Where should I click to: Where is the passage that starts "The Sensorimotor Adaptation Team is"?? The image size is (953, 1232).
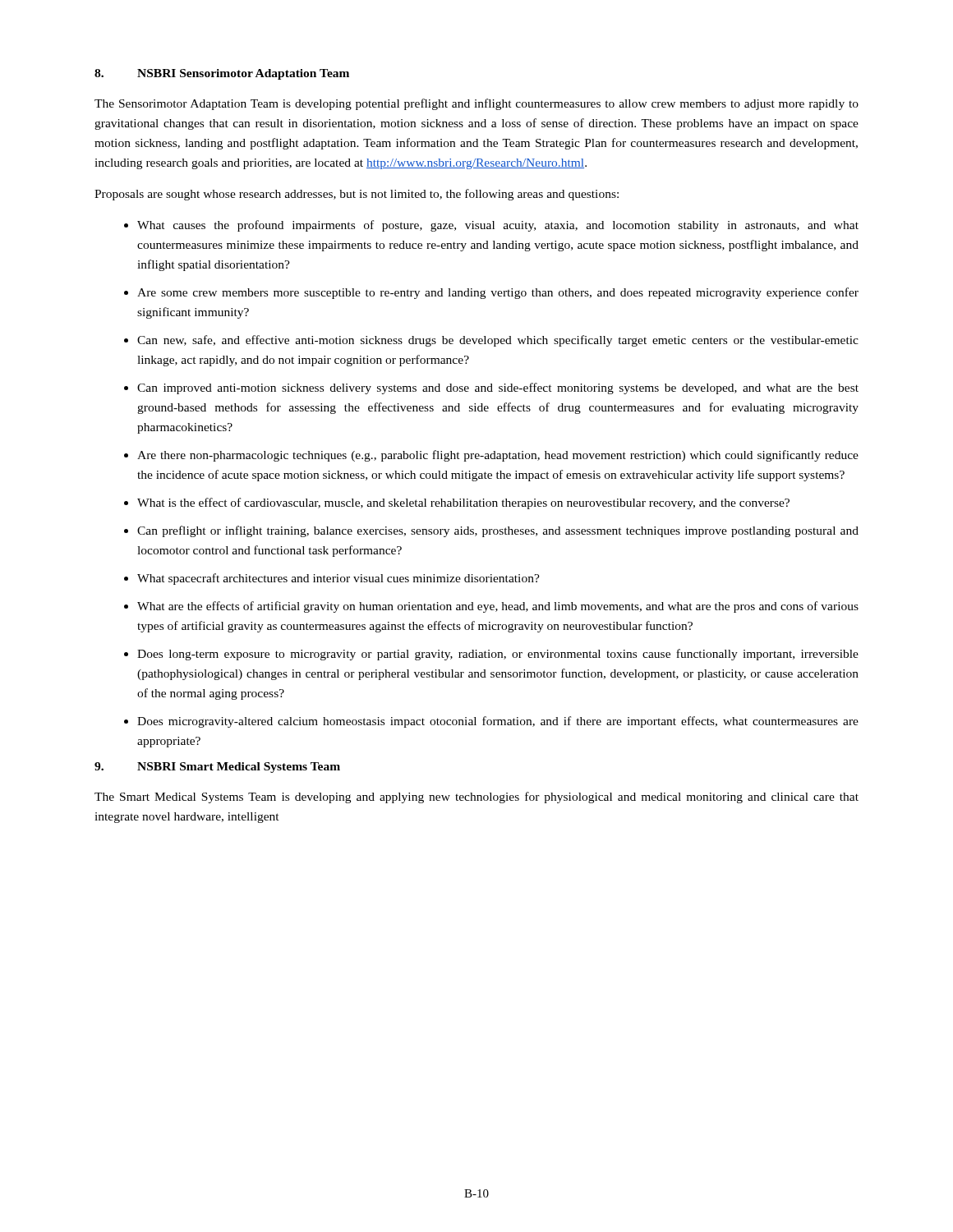476,133
